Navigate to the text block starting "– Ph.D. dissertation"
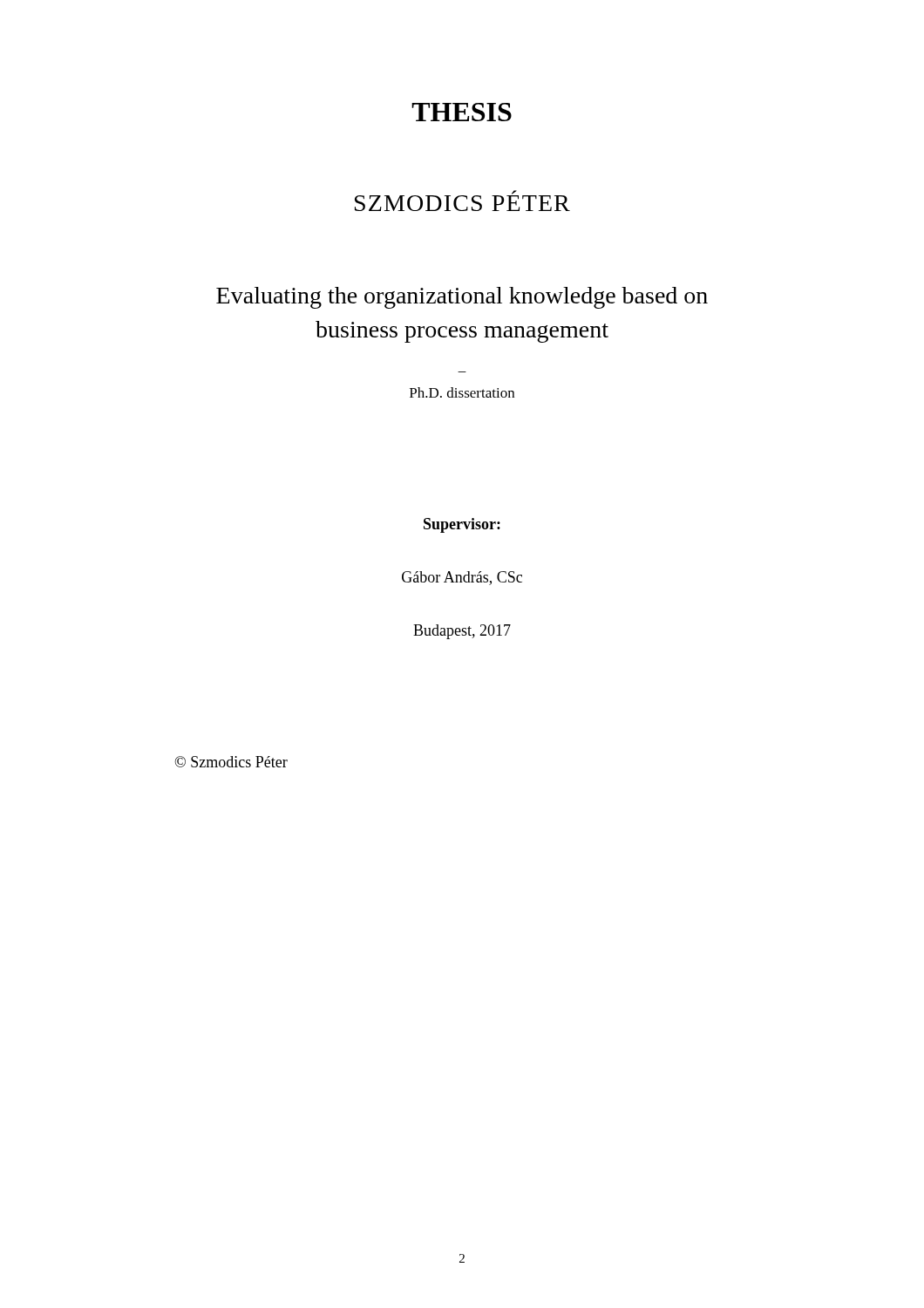This screenshot has width=924, height=1308. [462, 382]
